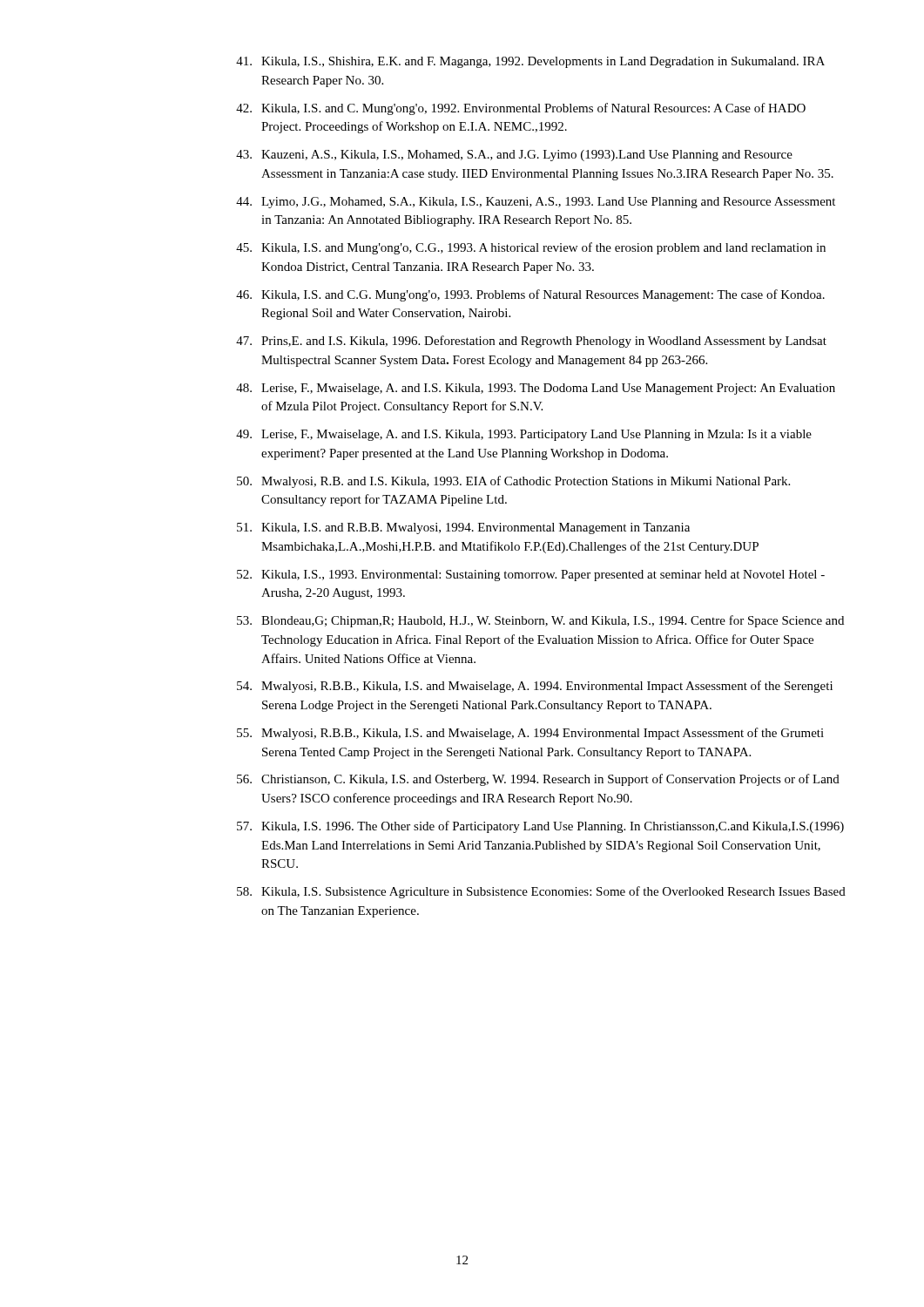Find the list item with the text "43. Kauzeni, A.S., Kikula, I.S., Mohamed, S.A.,"
The image size is (924, 1307).
[462, 164]
